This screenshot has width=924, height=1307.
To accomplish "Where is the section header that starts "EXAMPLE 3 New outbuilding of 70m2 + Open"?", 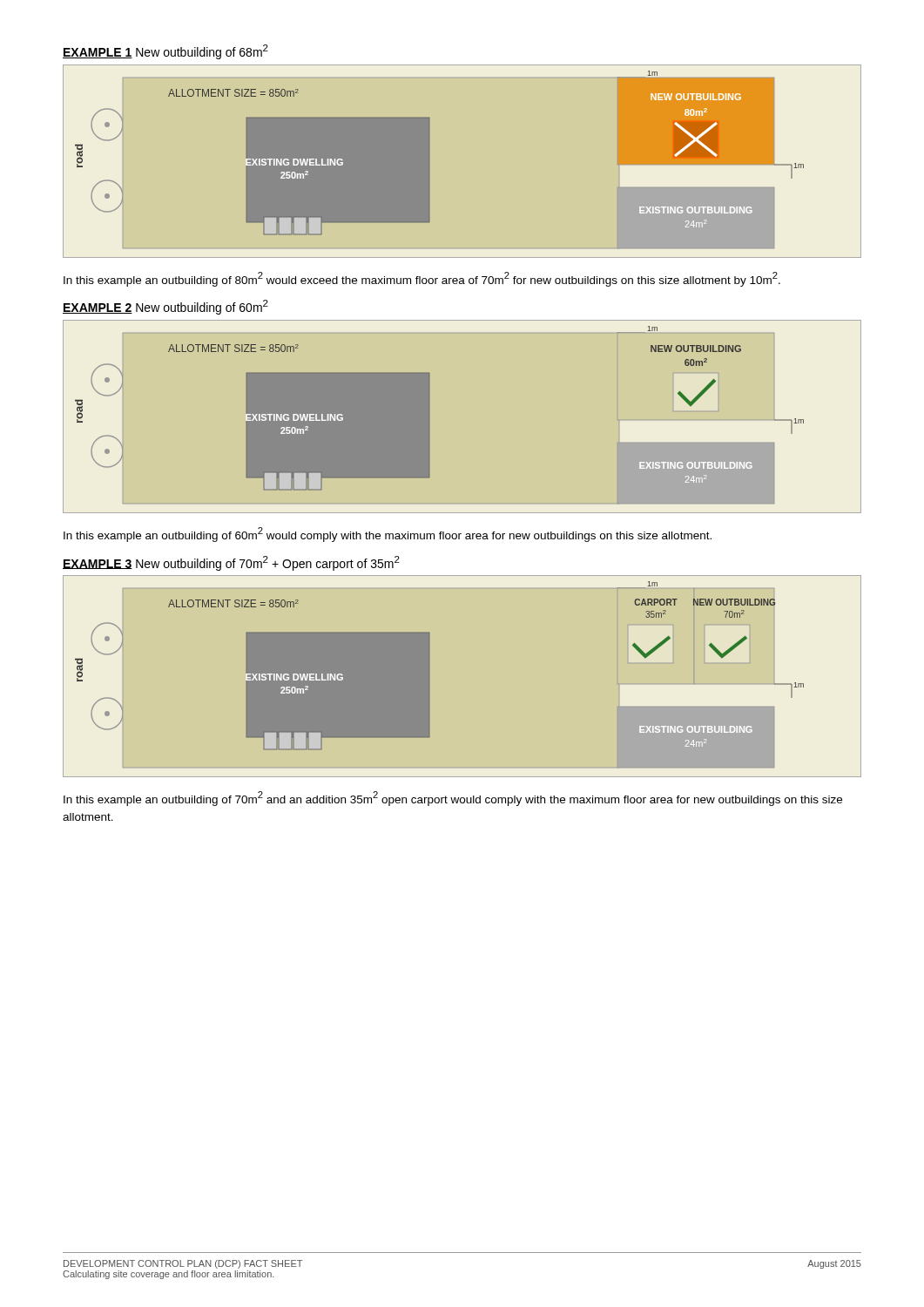I will click(231, 562).
